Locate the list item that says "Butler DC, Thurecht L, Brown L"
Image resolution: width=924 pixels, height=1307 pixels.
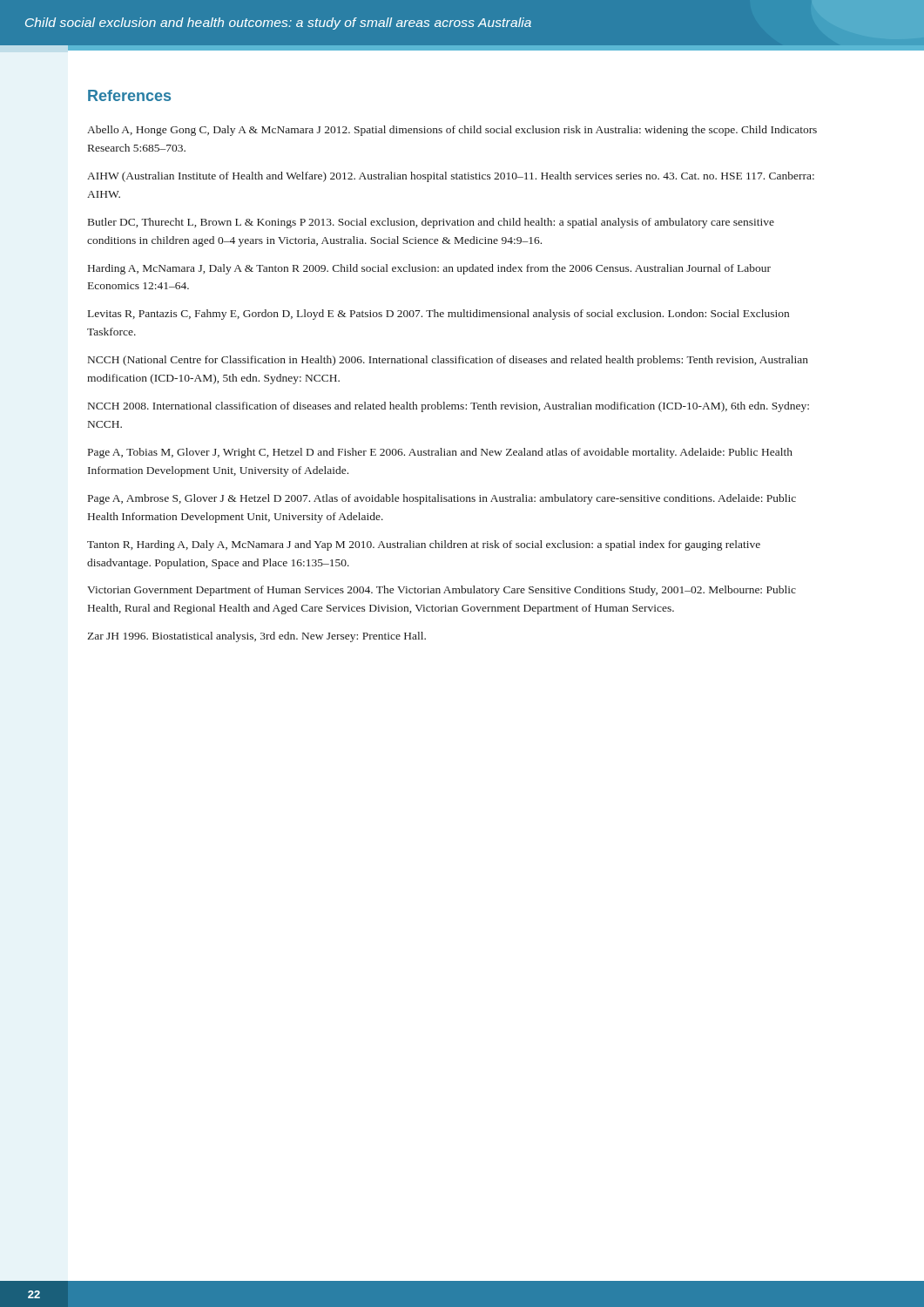coord(431,231)
